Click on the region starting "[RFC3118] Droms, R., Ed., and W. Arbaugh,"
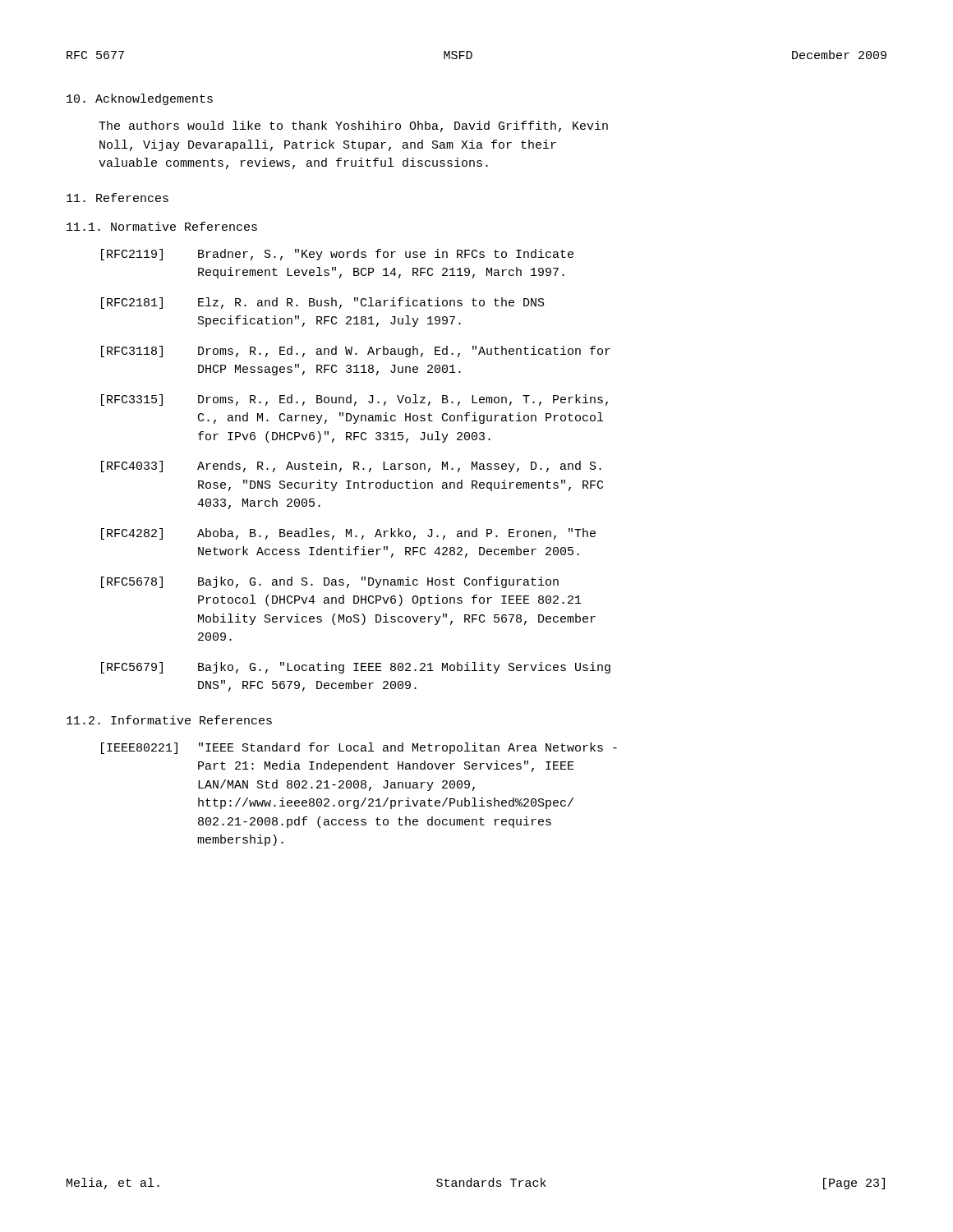 493,361
